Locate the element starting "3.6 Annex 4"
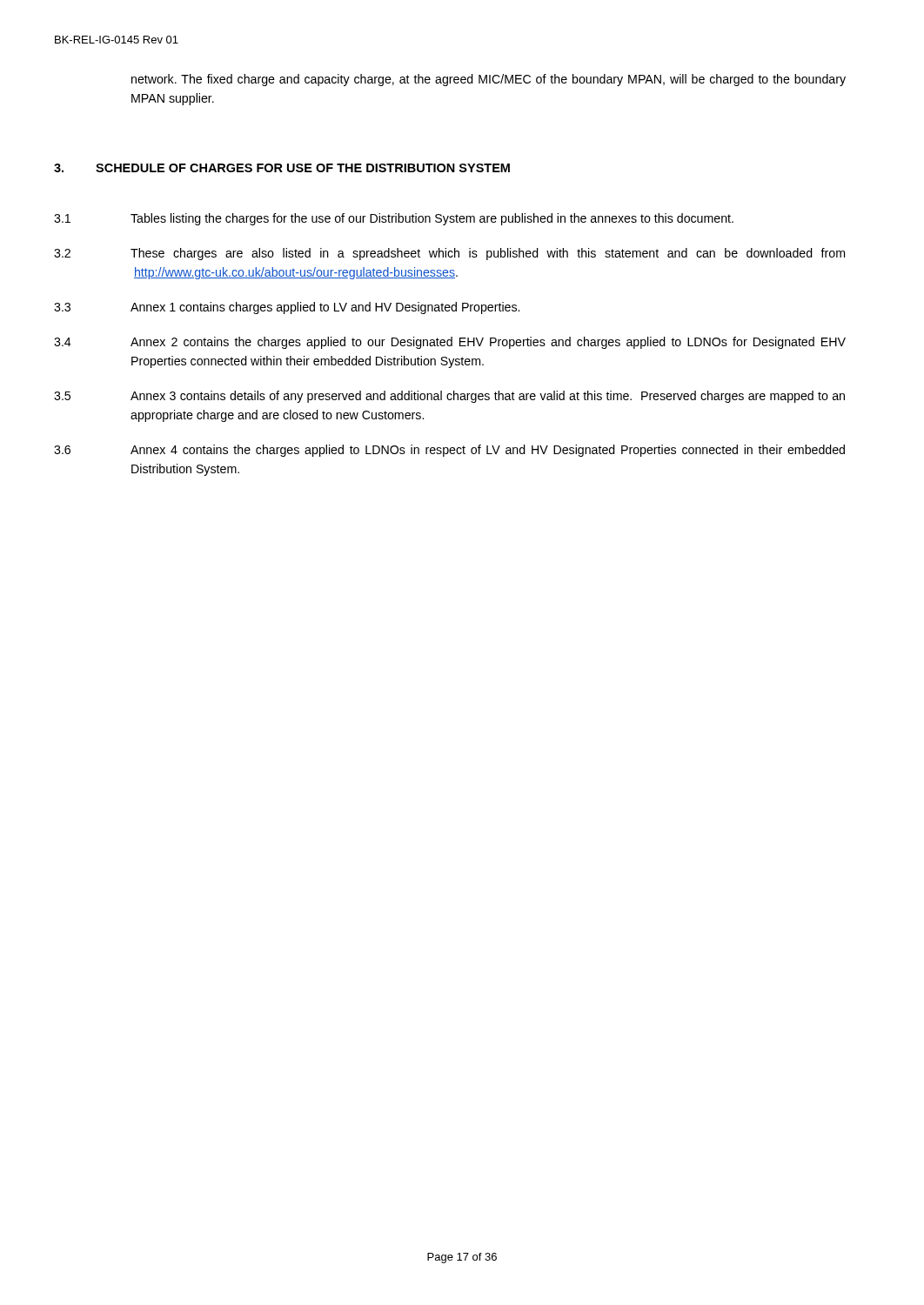Screen dimensions: 1305x924 point(450,459)
